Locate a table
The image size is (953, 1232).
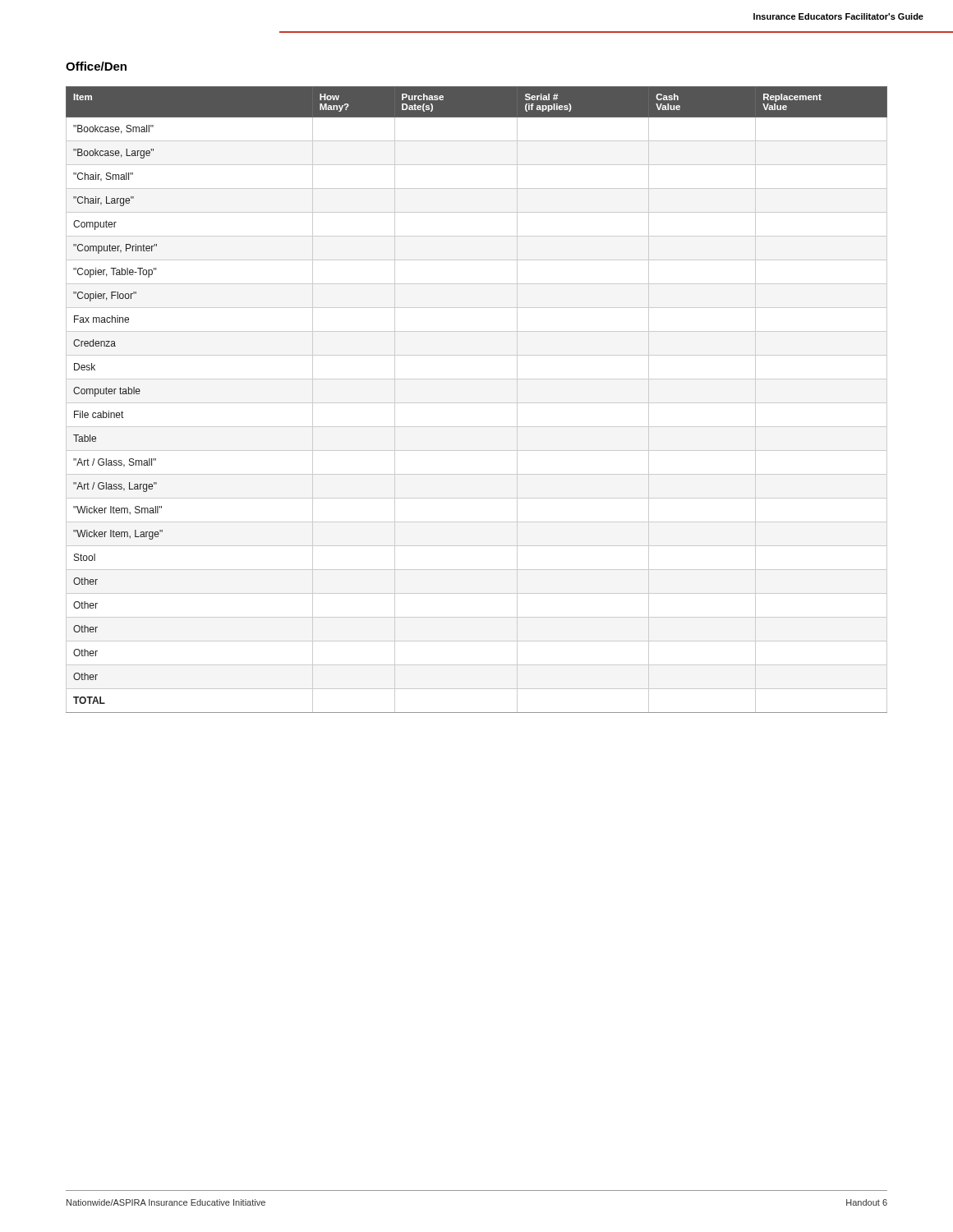(x=476, y=400)
